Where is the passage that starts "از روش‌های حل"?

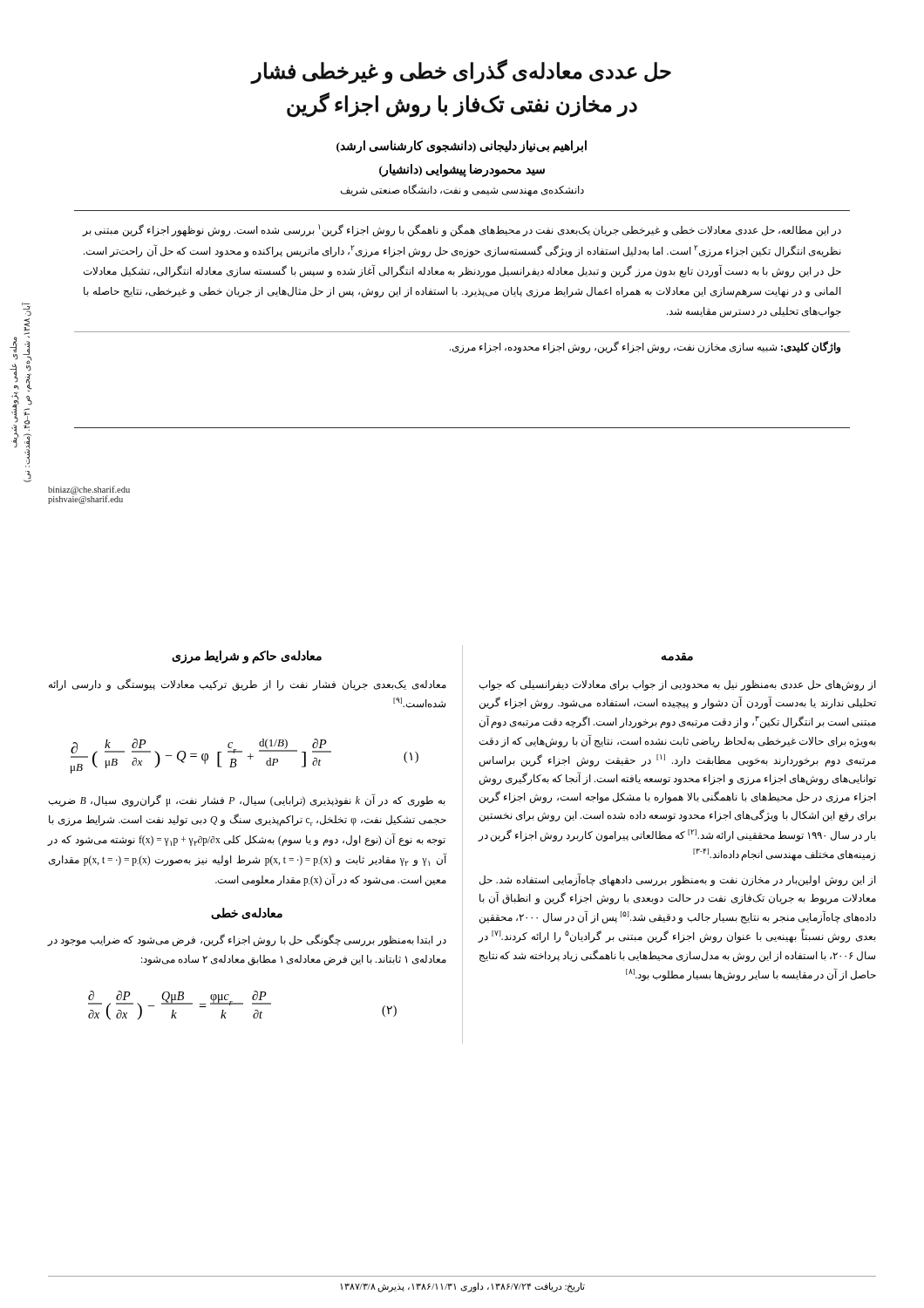point(677,769)
